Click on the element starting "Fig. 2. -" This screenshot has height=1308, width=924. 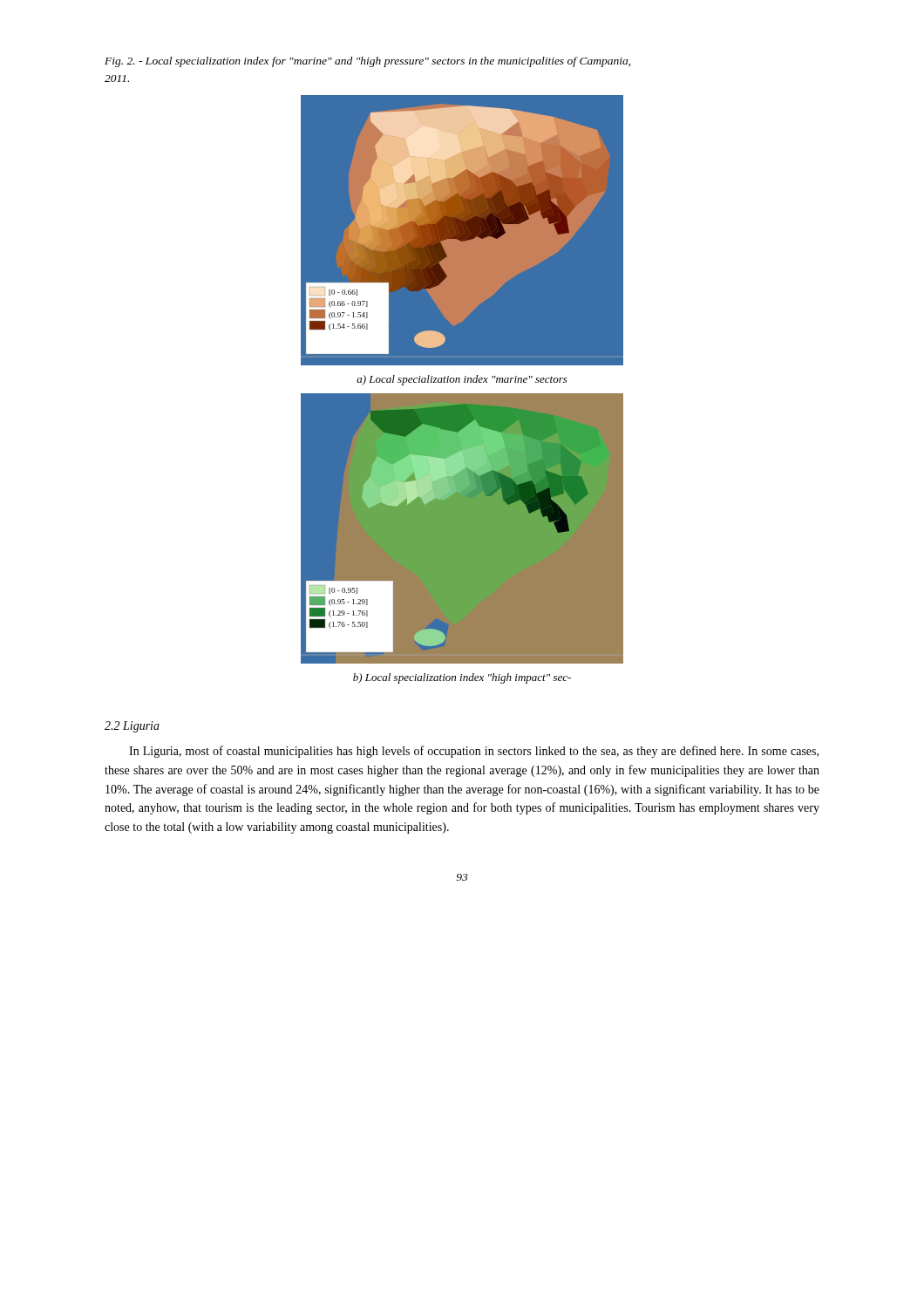click(368, 69)
